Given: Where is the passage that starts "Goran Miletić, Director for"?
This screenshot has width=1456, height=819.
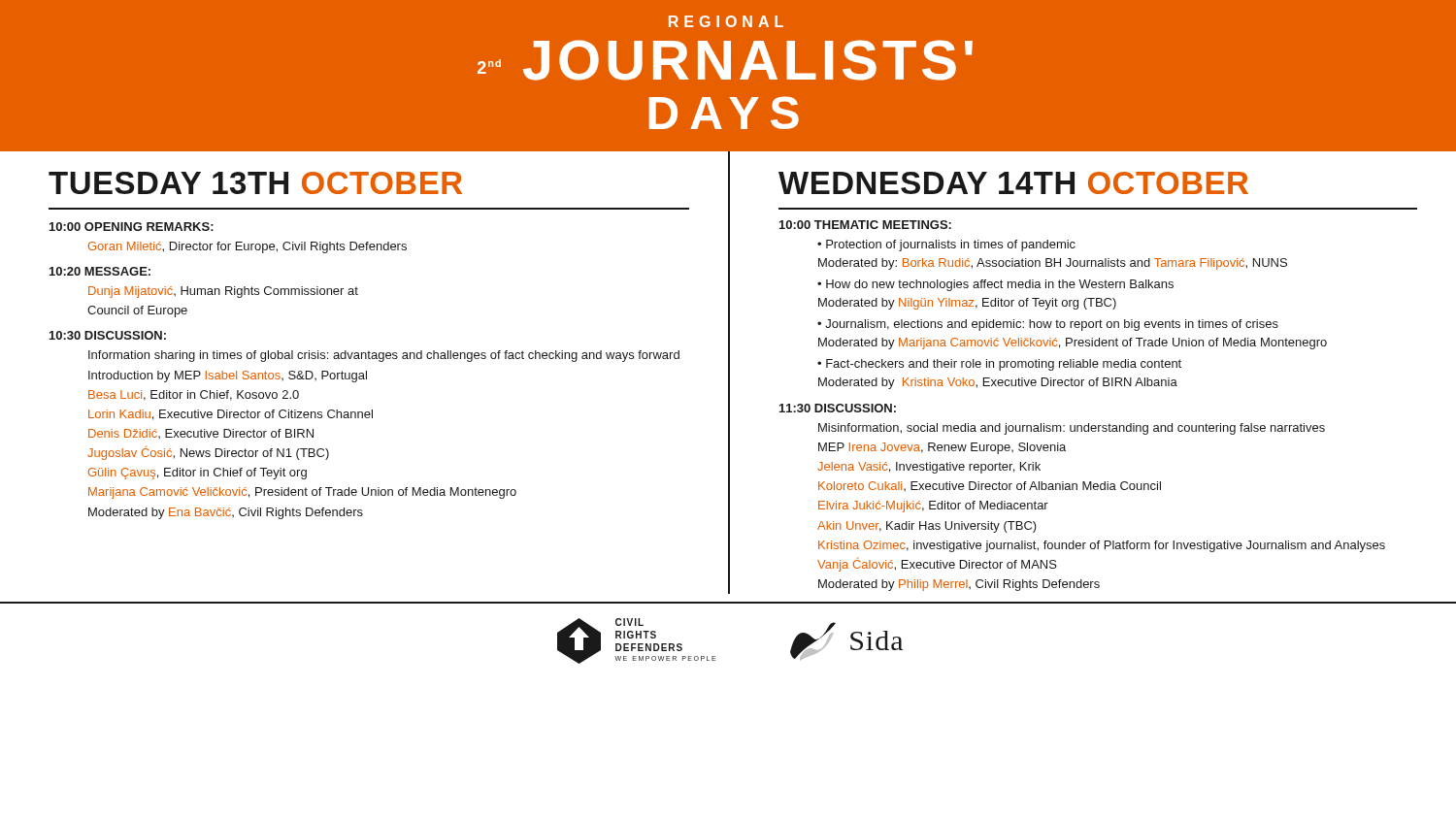Looking at the screenshot, I should click(247, 246).
